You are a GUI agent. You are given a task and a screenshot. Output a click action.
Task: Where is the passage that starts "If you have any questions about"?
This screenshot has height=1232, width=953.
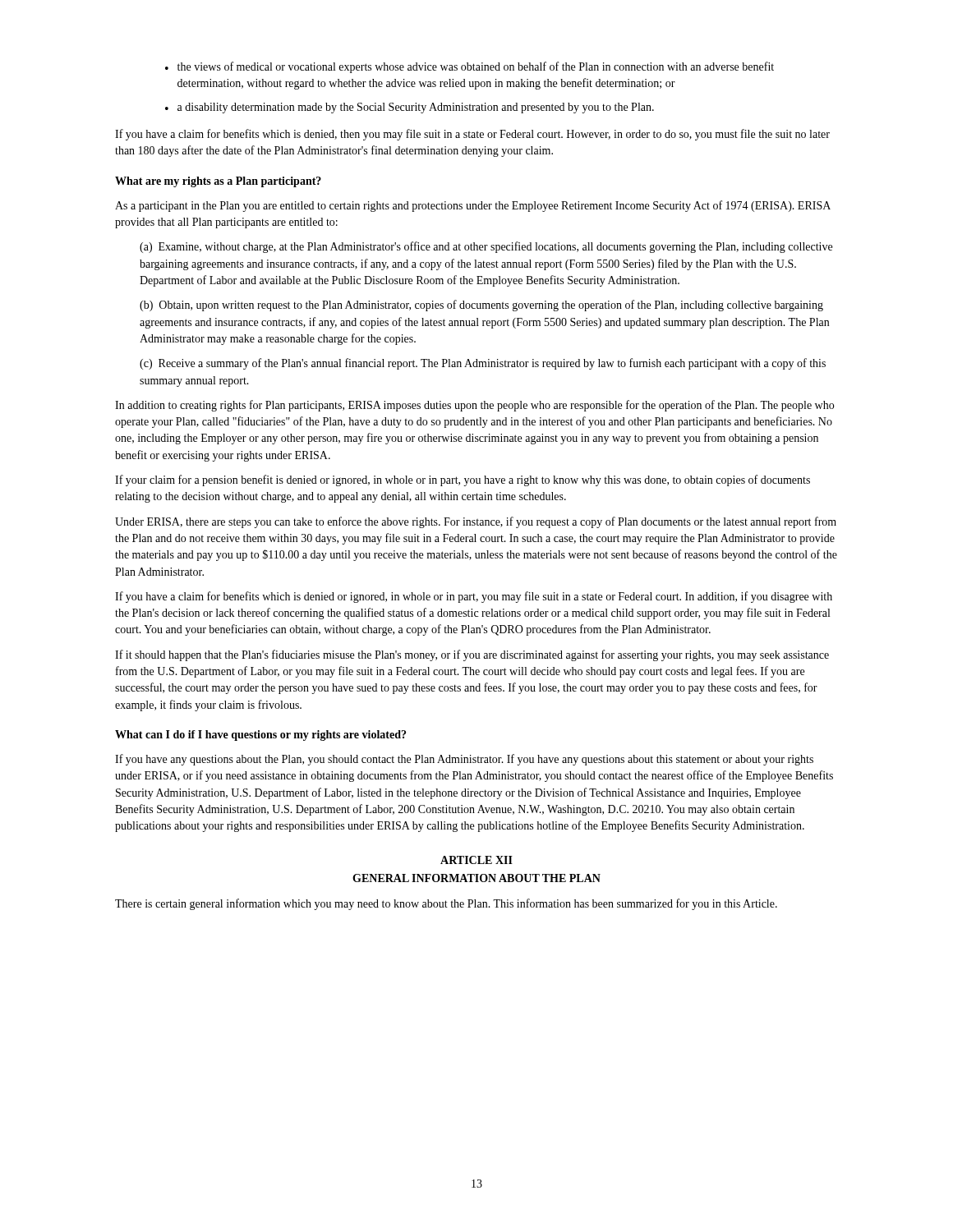(x=476, y=793)
